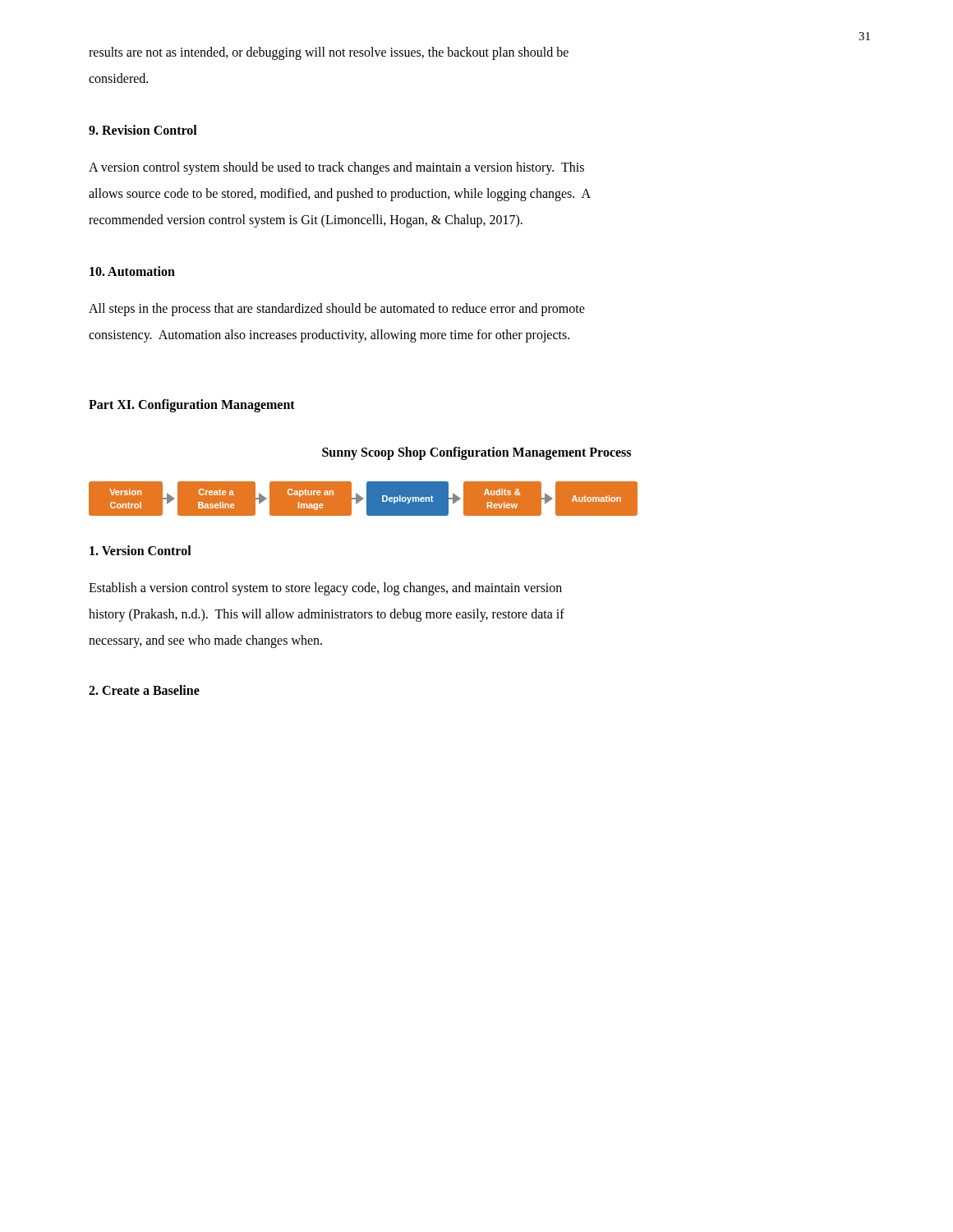
Task: Find the section header containing "10. Automation"
Action: (x=132, y=271)
